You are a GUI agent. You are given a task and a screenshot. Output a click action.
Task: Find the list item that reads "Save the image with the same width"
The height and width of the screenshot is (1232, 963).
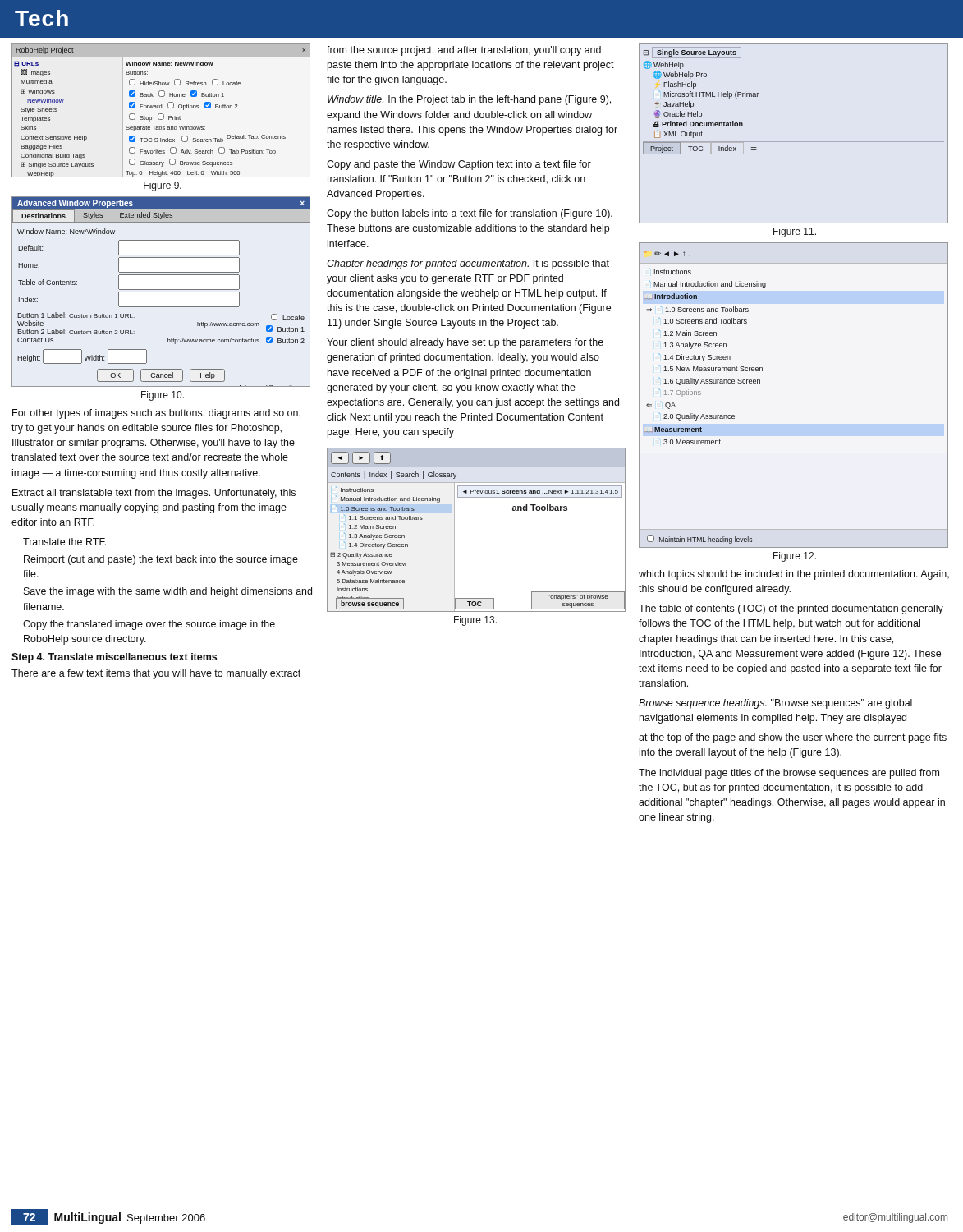pyautogui.click(x=168, y=599)
